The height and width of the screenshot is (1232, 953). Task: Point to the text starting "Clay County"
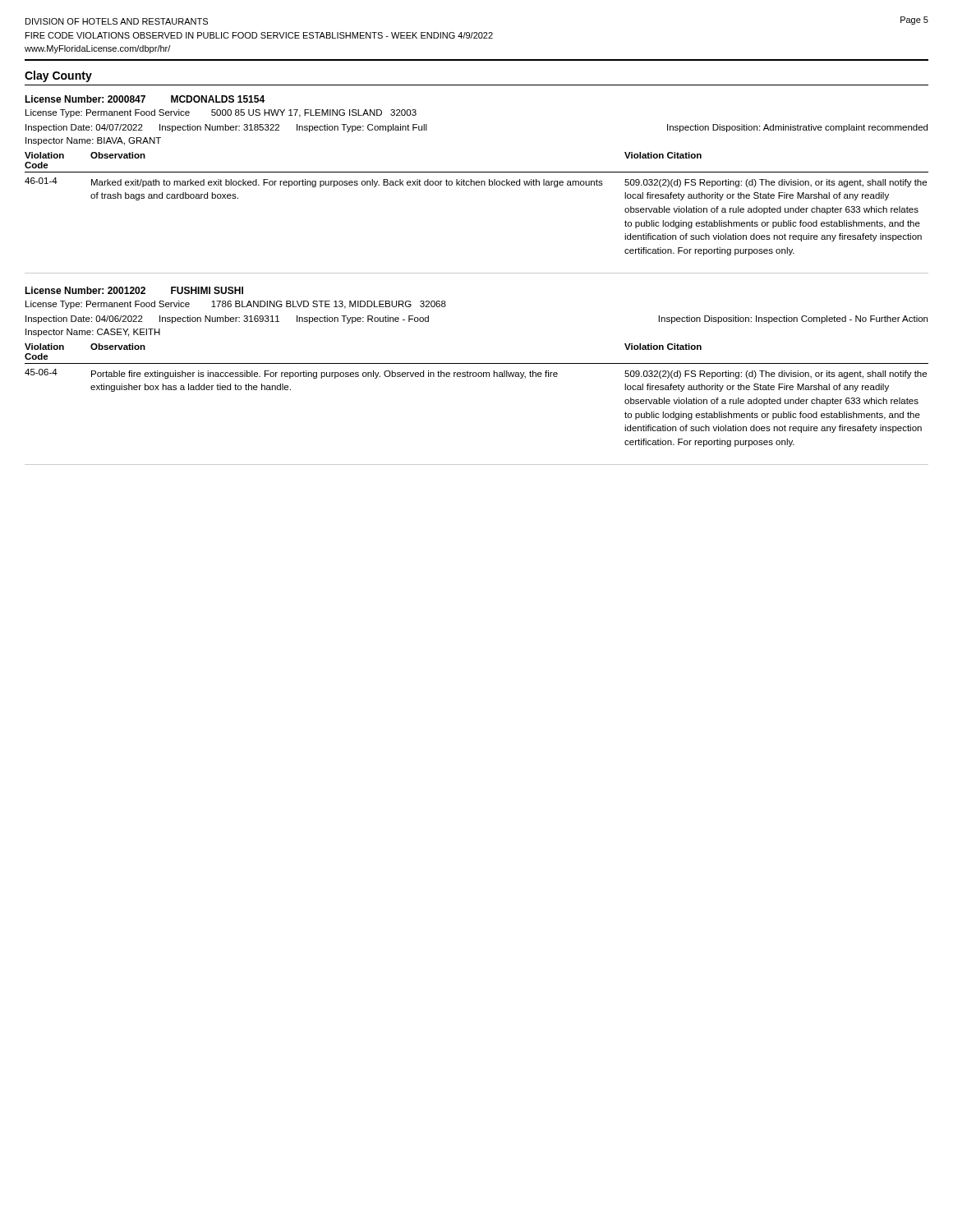coord(58,75)
